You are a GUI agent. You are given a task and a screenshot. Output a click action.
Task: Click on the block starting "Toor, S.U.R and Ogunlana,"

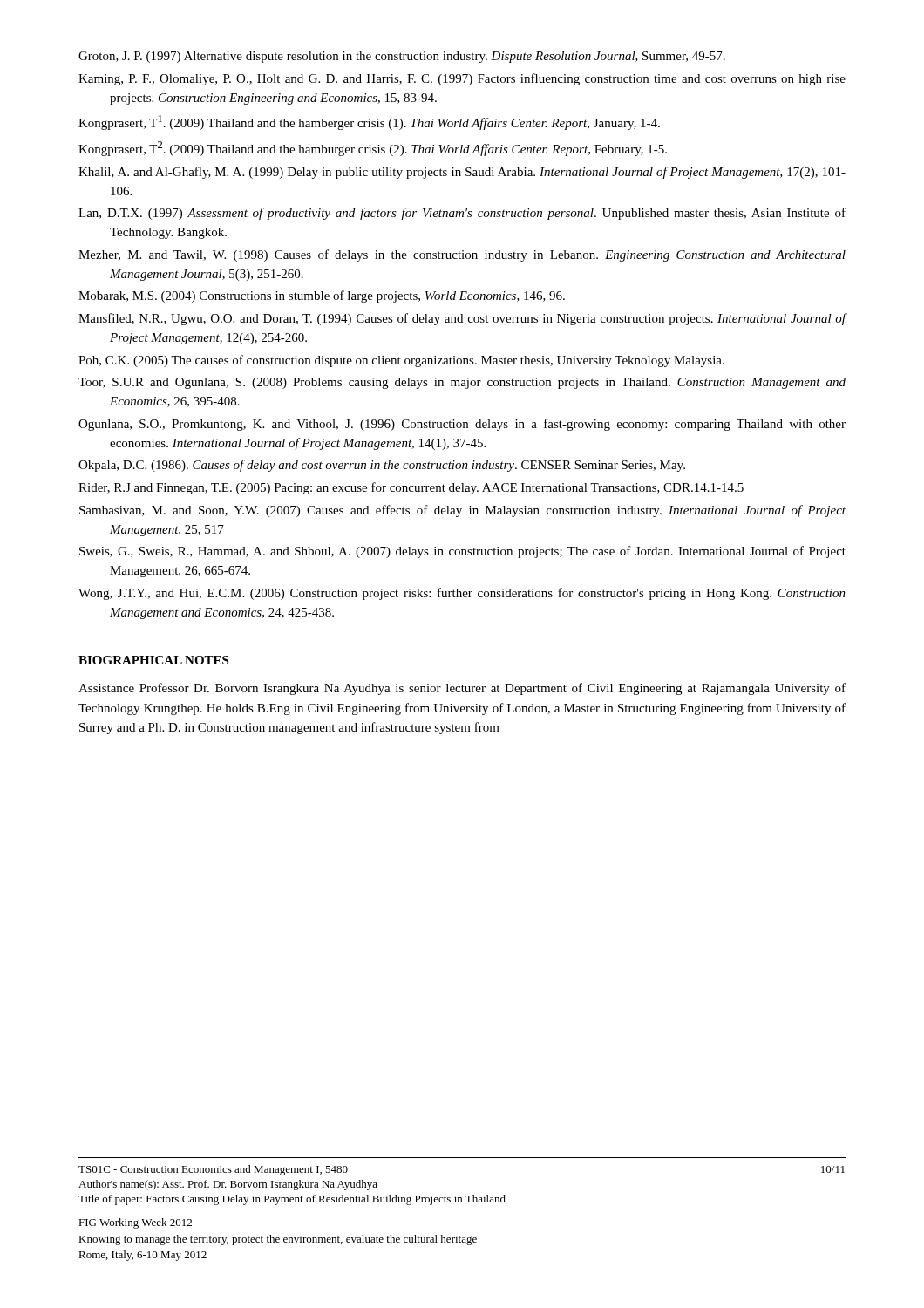click(462, 392)
